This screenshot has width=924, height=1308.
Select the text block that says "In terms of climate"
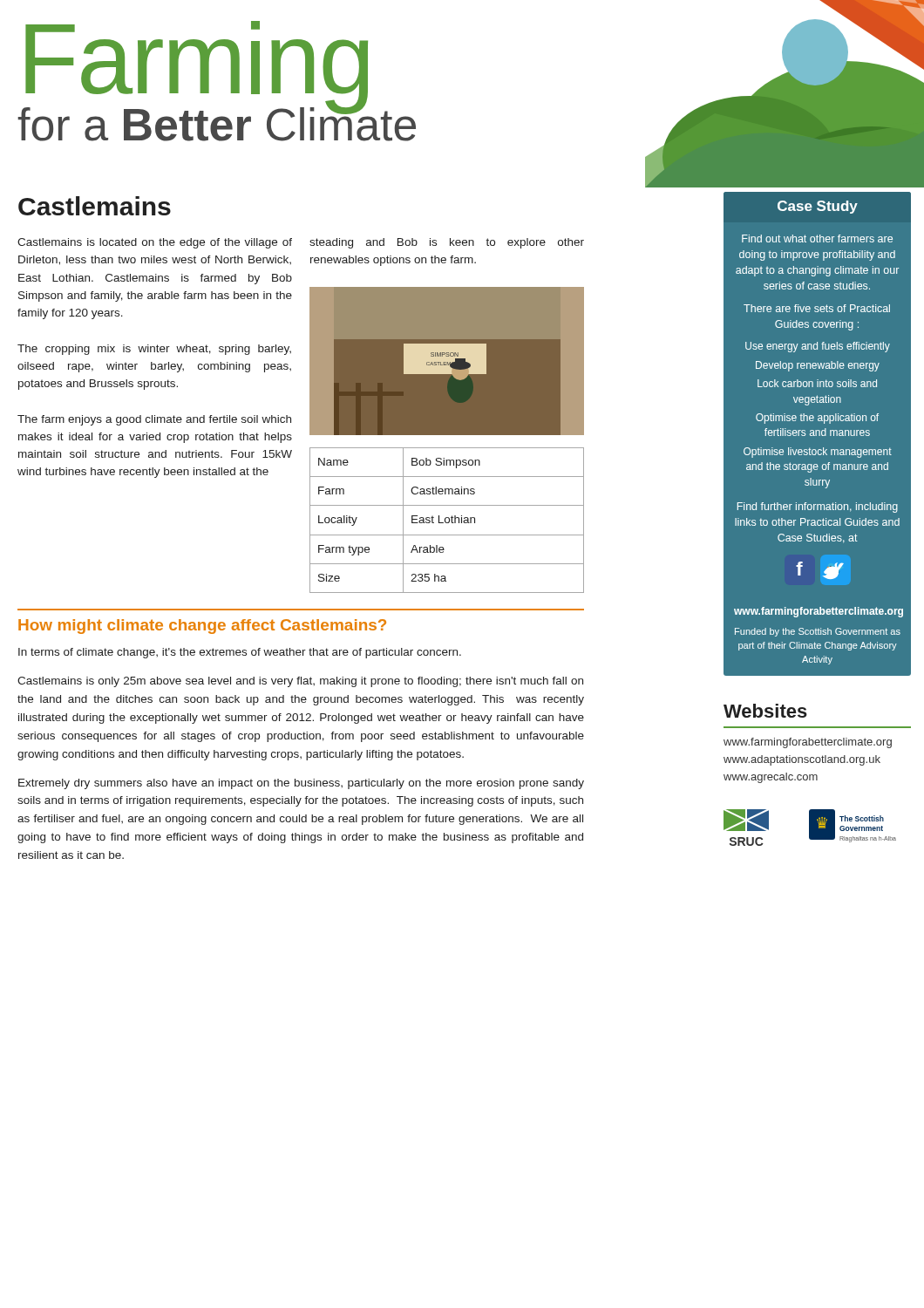(x=240, y=652)
